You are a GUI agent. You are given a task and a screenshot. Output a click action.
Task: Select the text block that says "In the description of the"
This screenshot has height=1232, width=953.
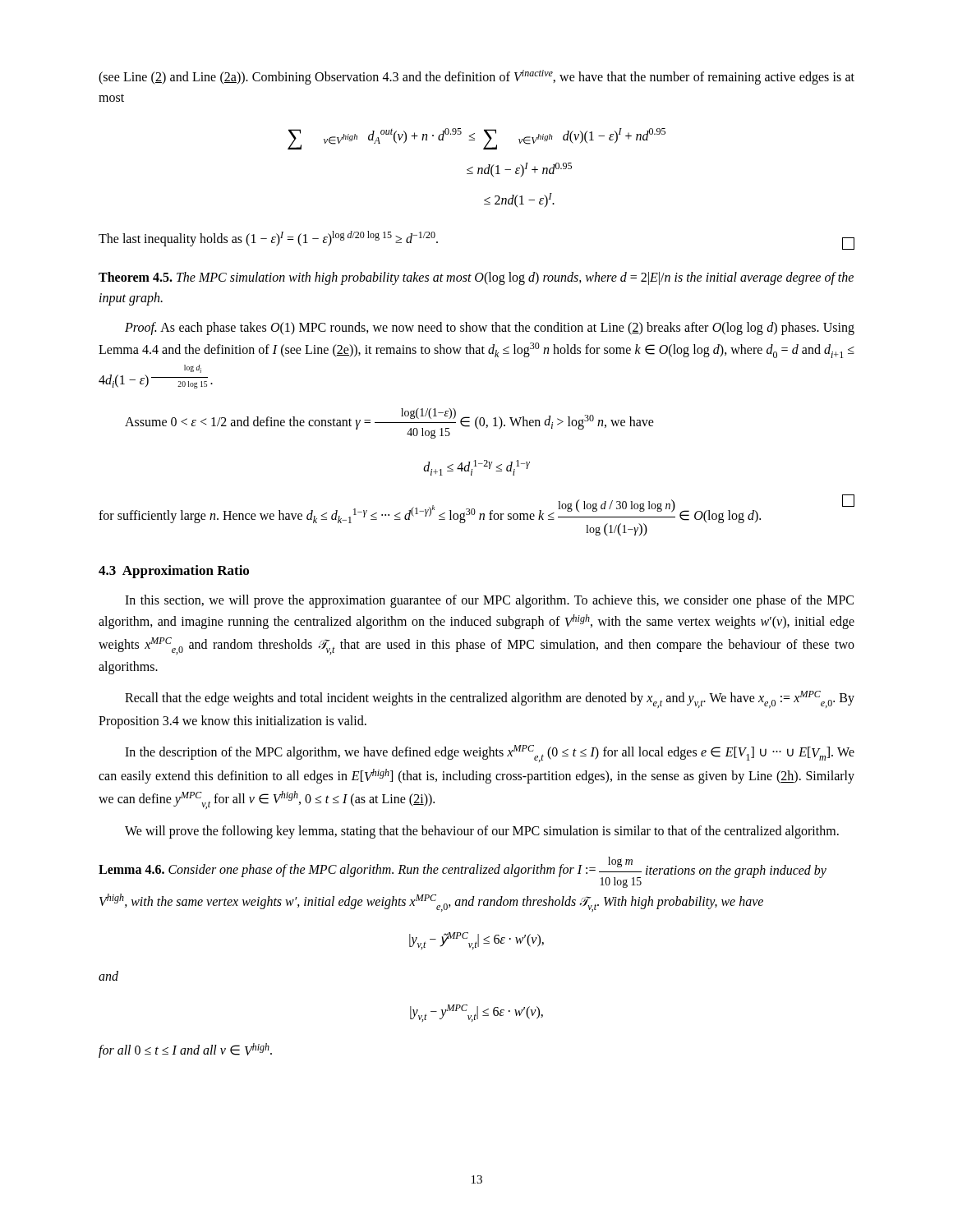tap(476, 776)
